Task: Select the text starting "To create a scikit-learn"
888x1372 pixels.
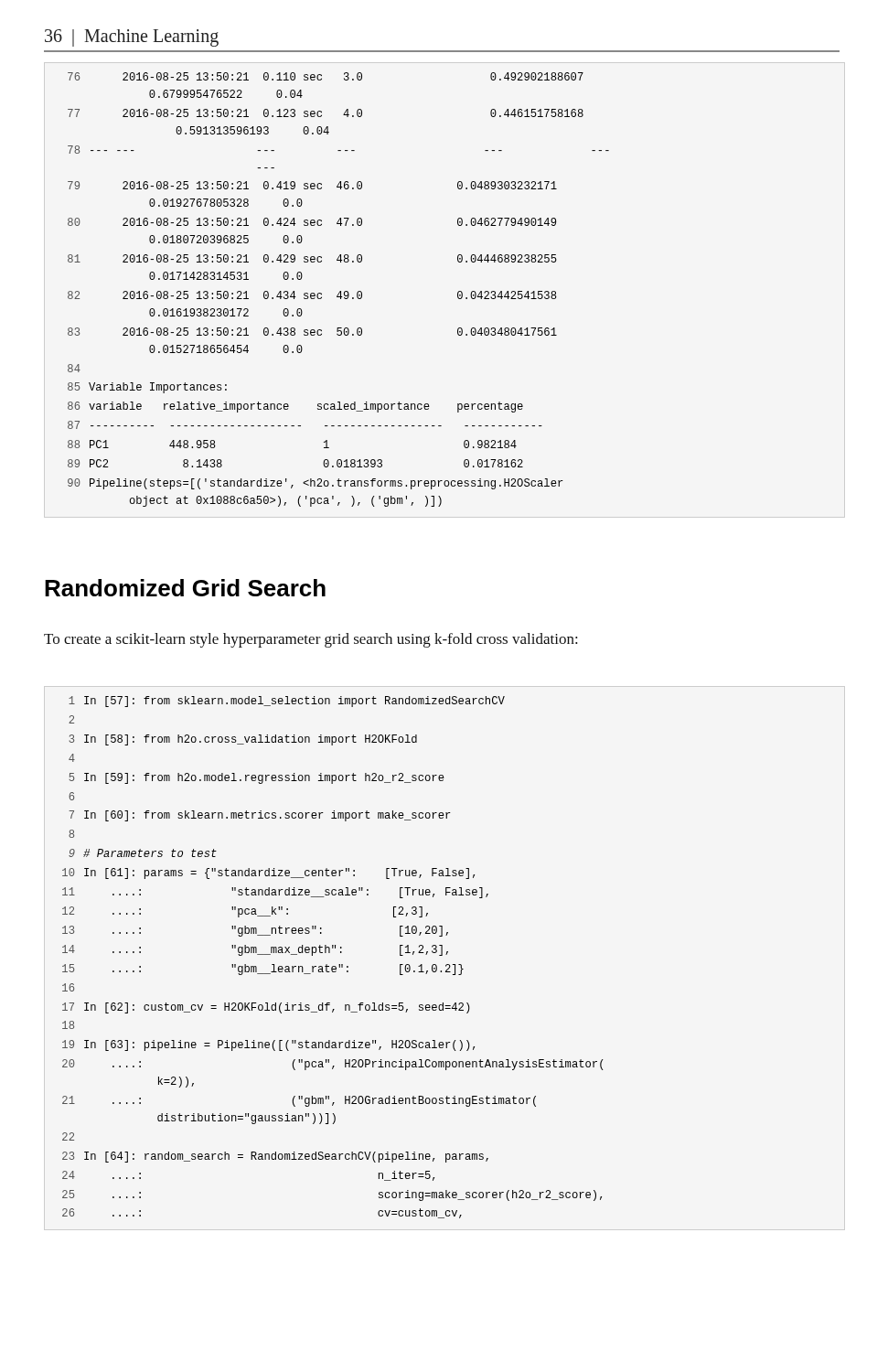Action: [311, 639]
